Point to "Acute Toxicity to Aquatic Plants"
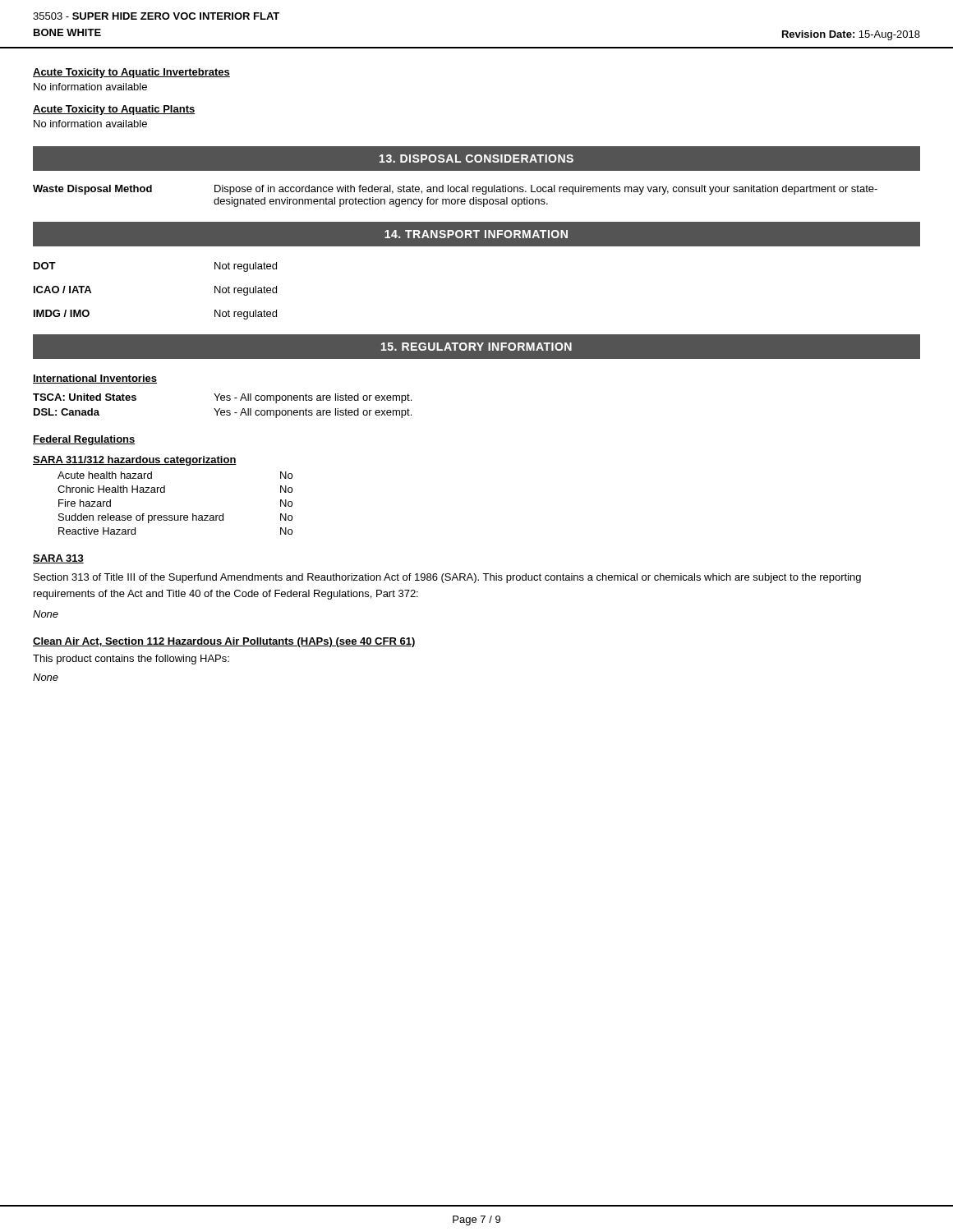The width and height of the screenshot is (953, 1232). pos(114,109)
